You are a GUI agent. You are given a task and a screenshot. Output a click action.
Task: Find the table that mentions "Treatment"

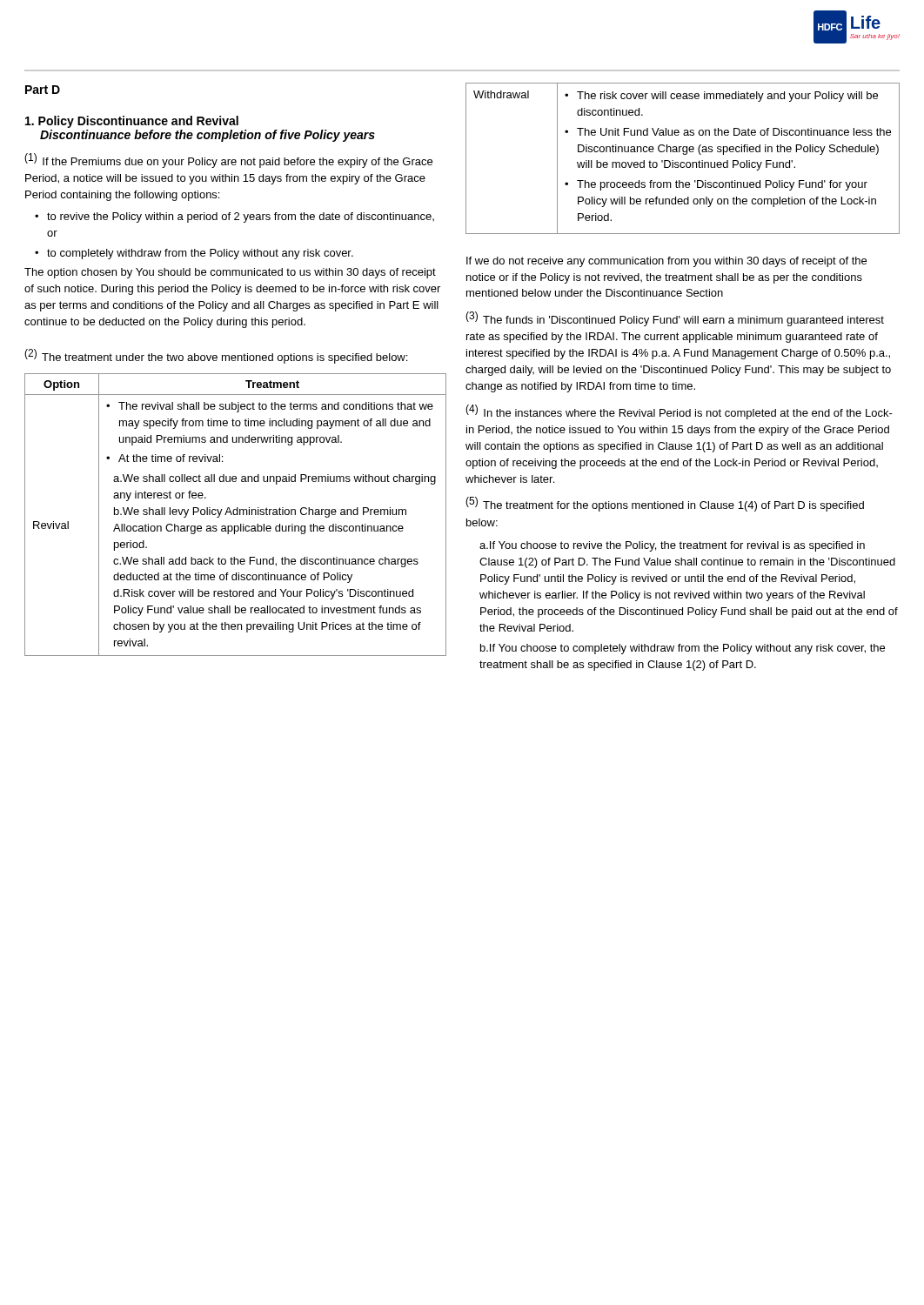tap(235, 514)
